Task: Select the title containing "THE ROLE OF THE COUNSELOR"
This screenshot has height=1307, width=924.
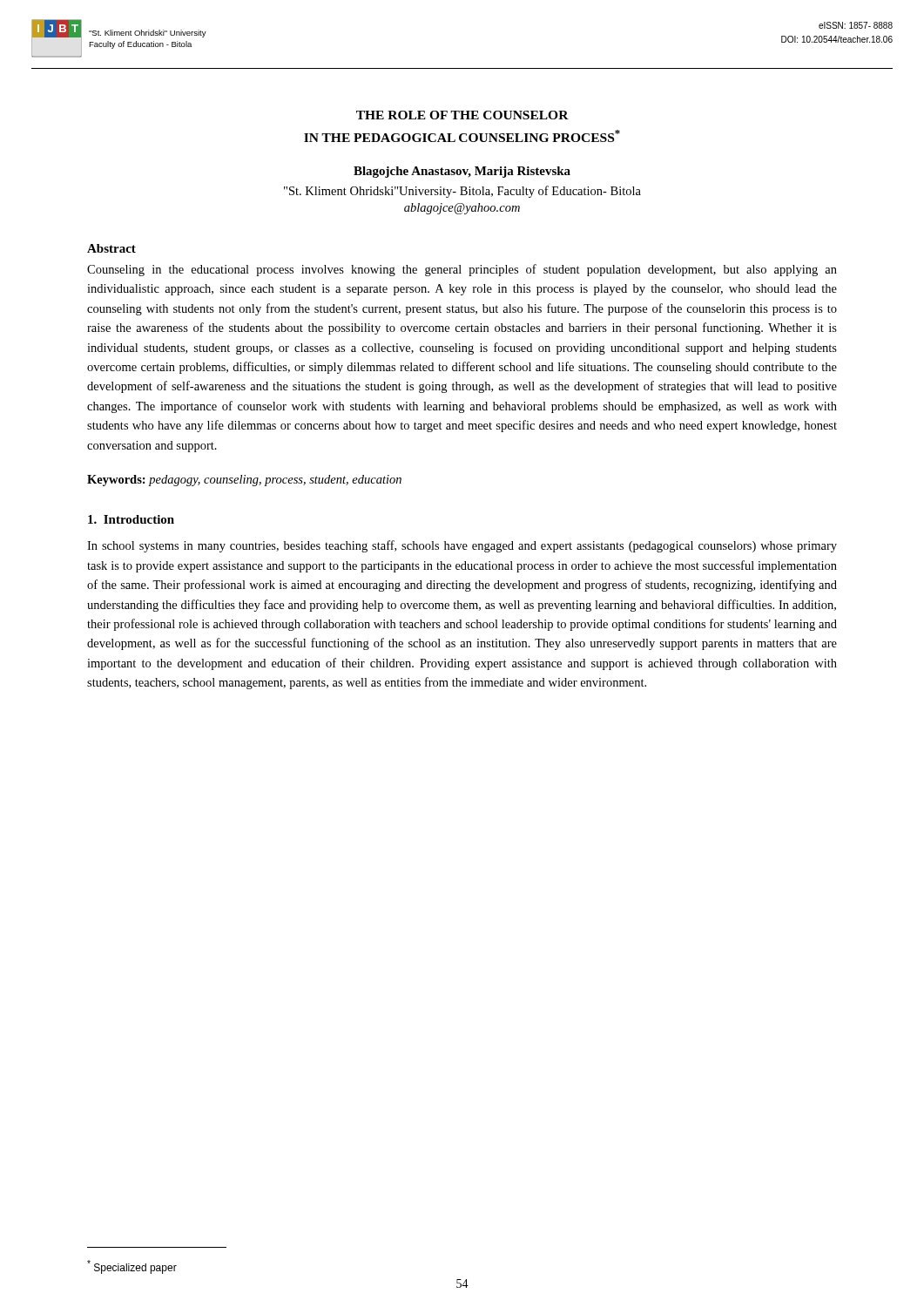Action: [462, 126]
